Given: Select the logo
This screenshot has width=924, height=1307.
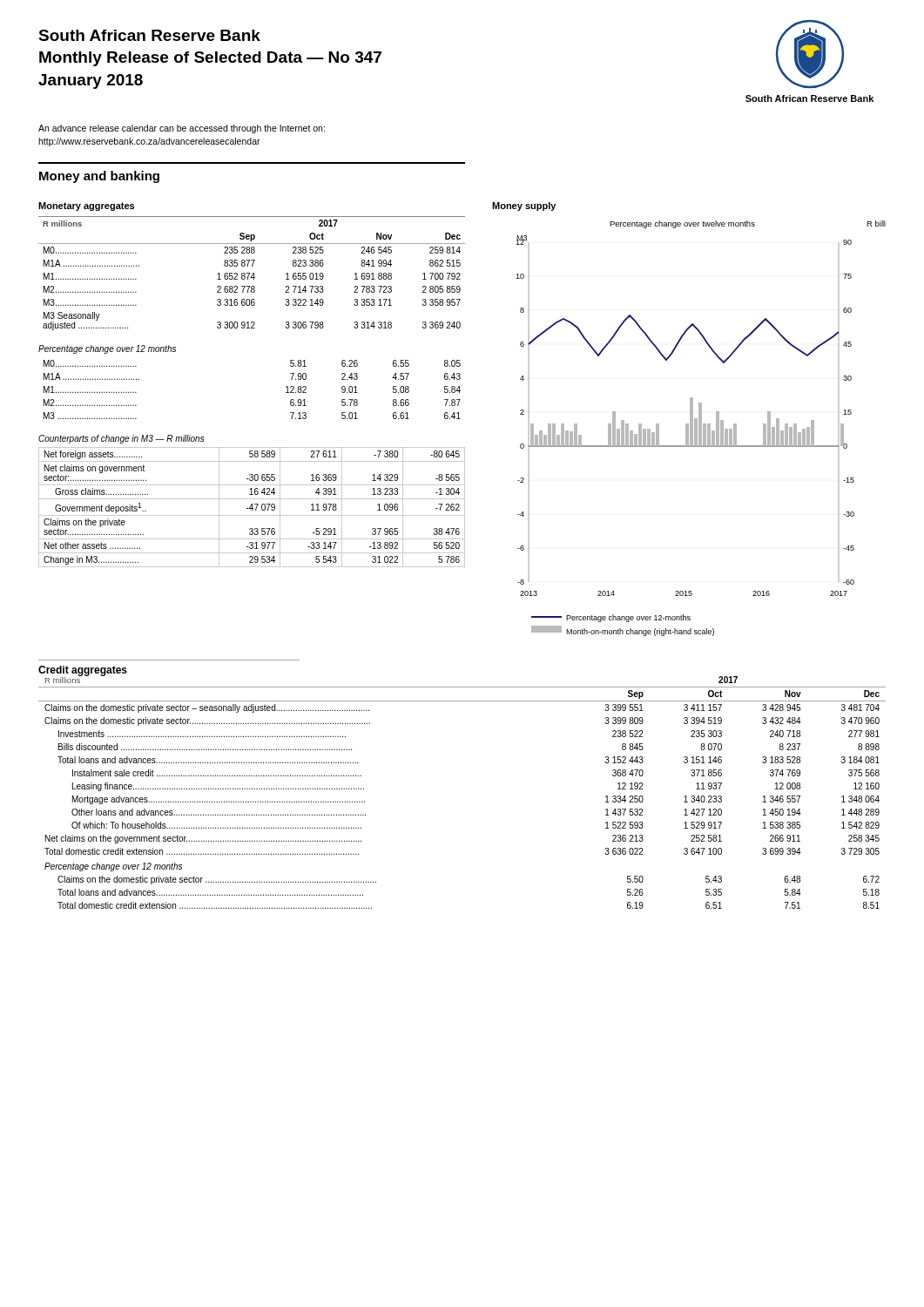Looking at the screenshot, I should pos(809,61).
